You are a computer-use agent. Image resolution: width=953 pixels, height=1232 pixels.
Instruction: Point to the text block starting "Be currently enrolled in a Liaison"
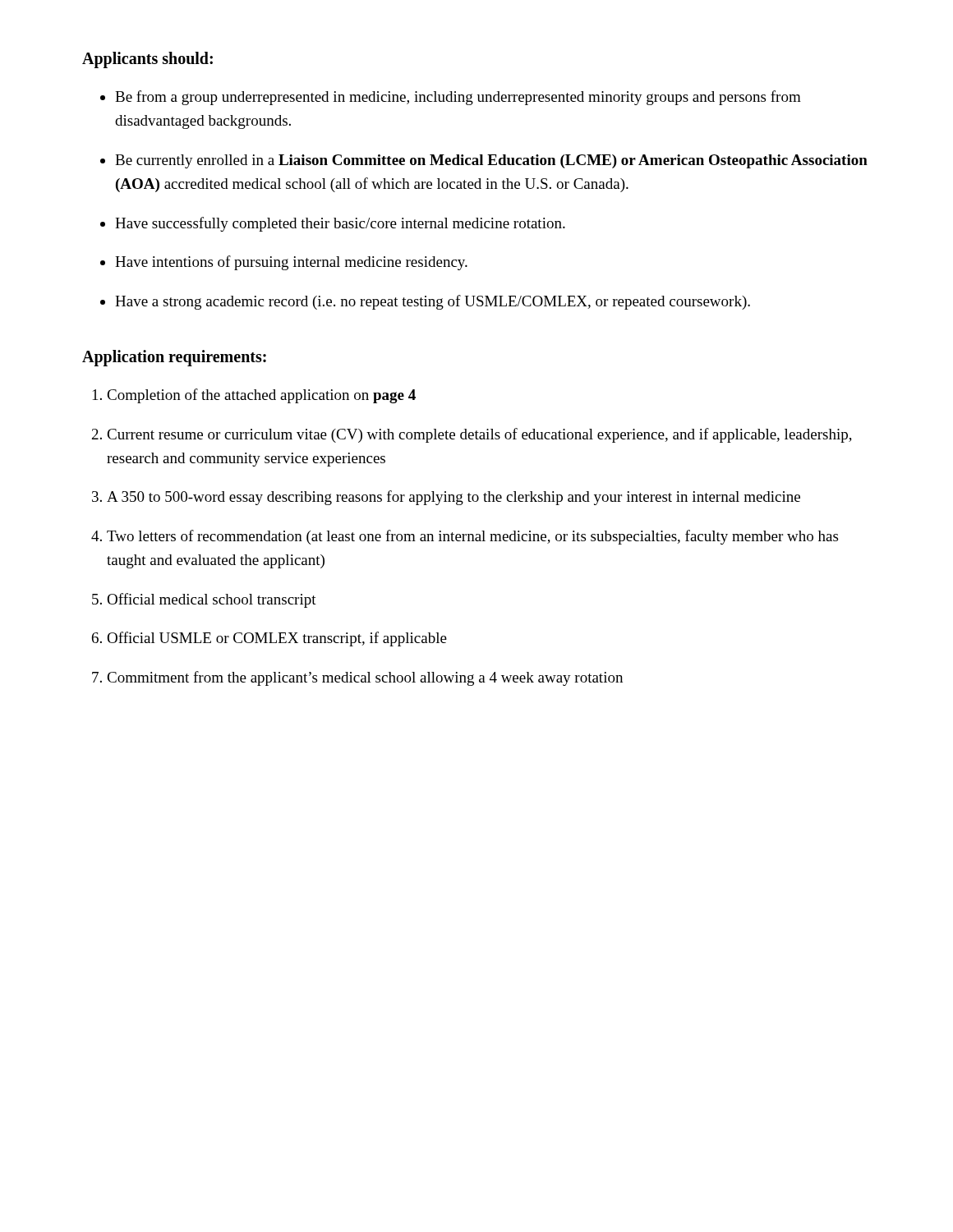(x=491, y=172)
